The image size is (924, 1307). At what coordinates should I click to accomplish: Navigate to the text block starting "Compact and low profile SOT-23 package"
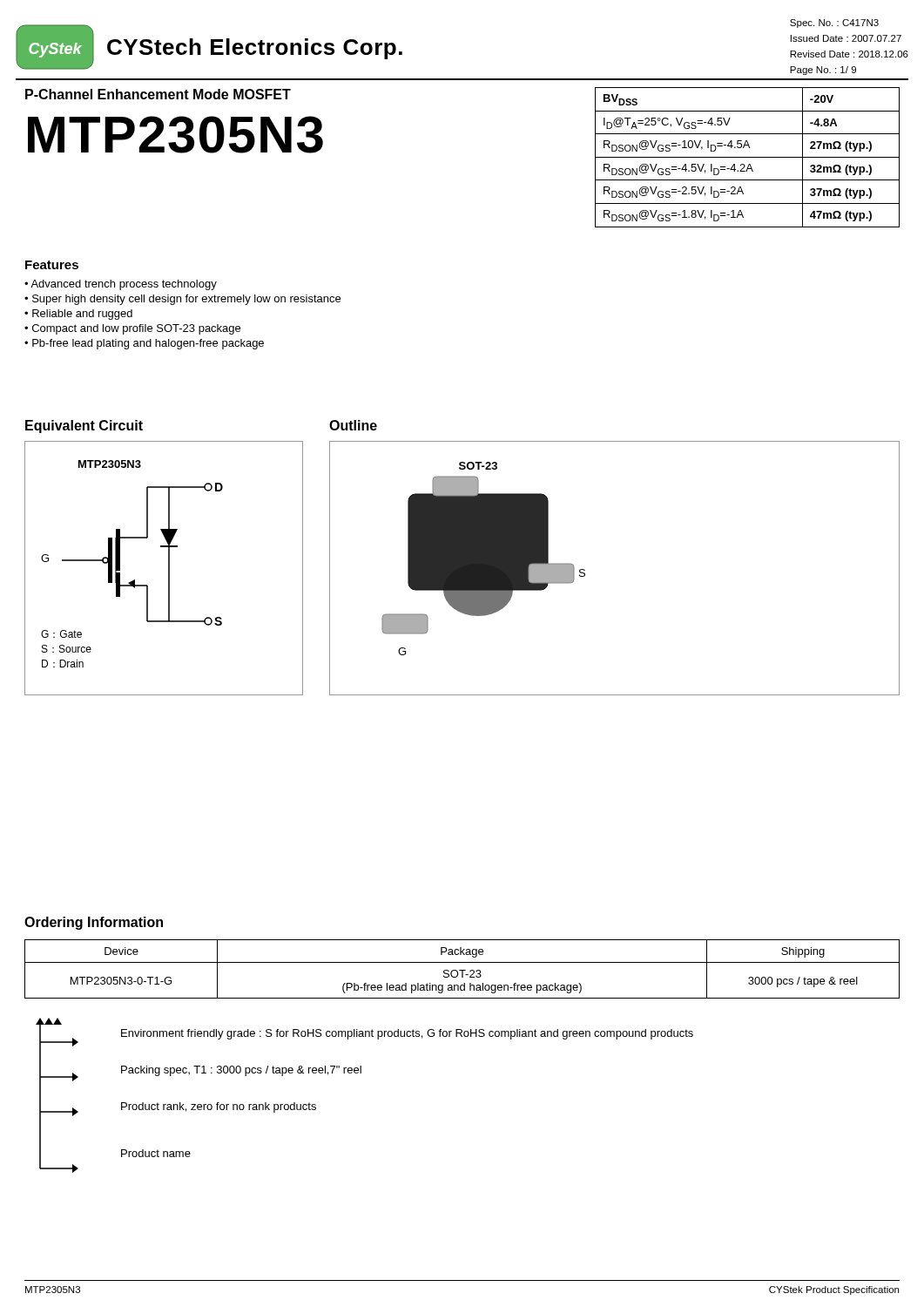136,328
